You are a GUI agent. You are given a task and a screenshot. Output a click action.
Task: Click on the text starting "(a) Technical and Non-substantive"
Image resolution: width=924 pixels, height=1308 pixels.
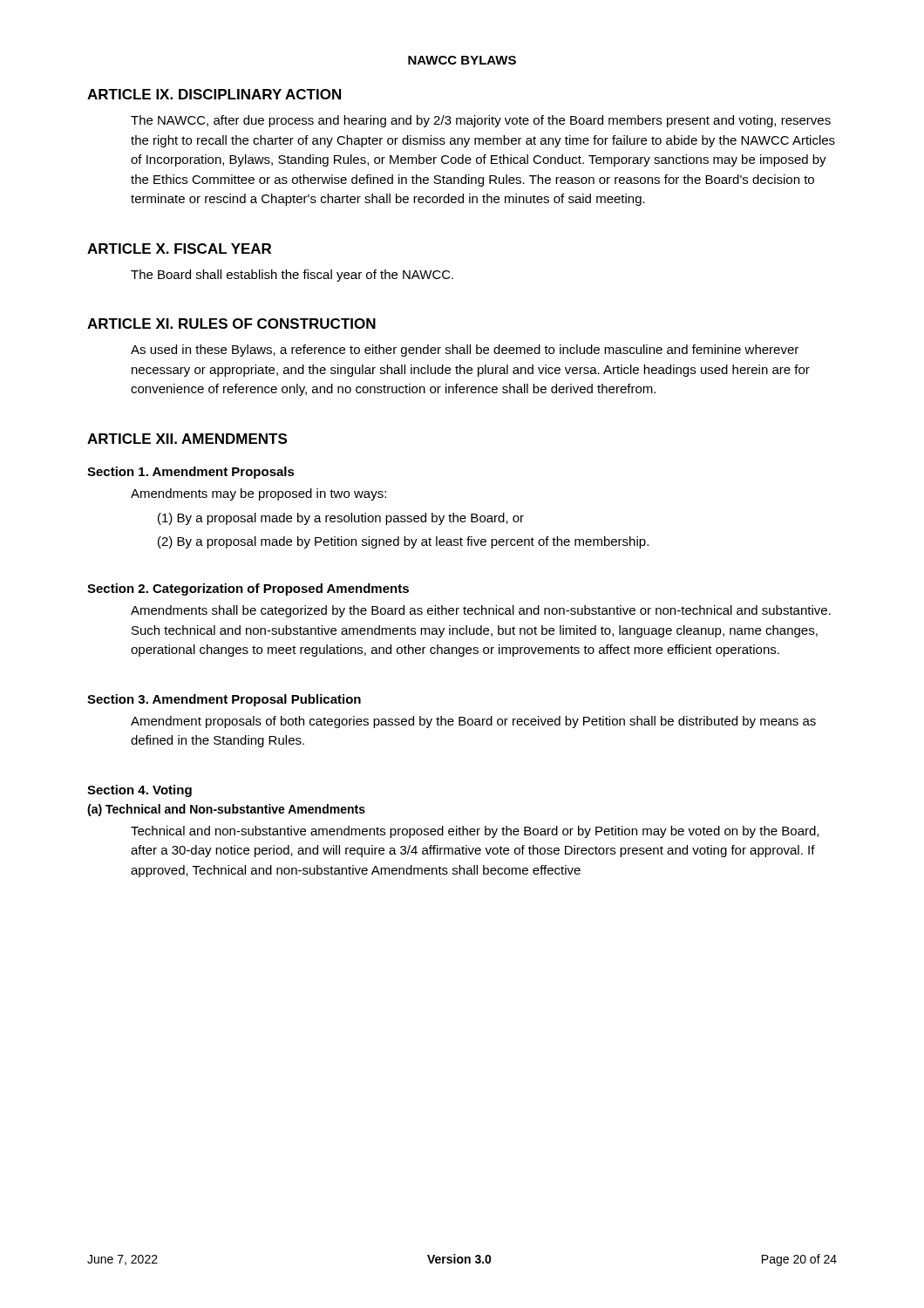tap(226, 809)
